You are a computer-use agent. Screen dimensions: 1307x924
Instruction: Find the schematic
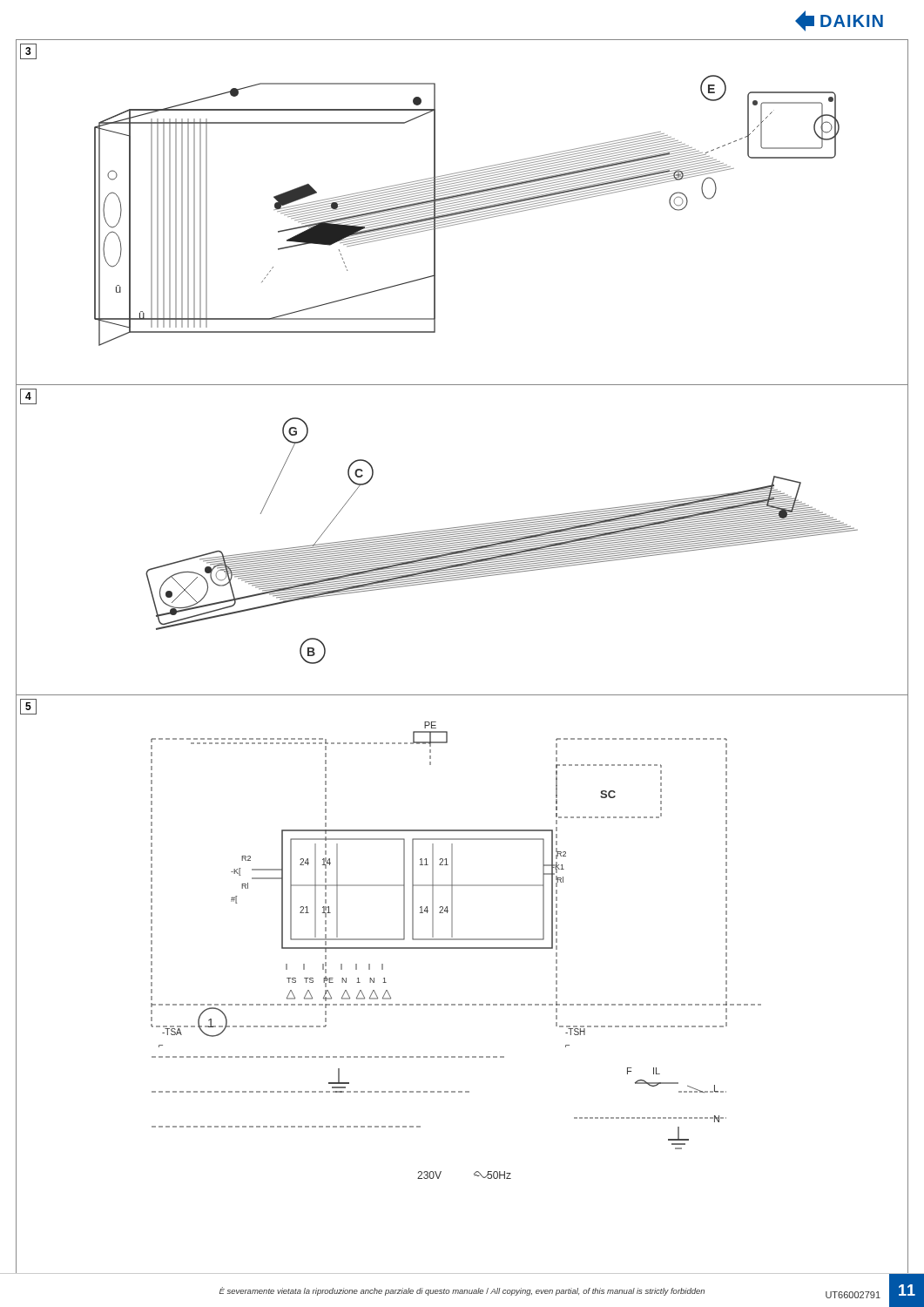[x=462, y=984]
